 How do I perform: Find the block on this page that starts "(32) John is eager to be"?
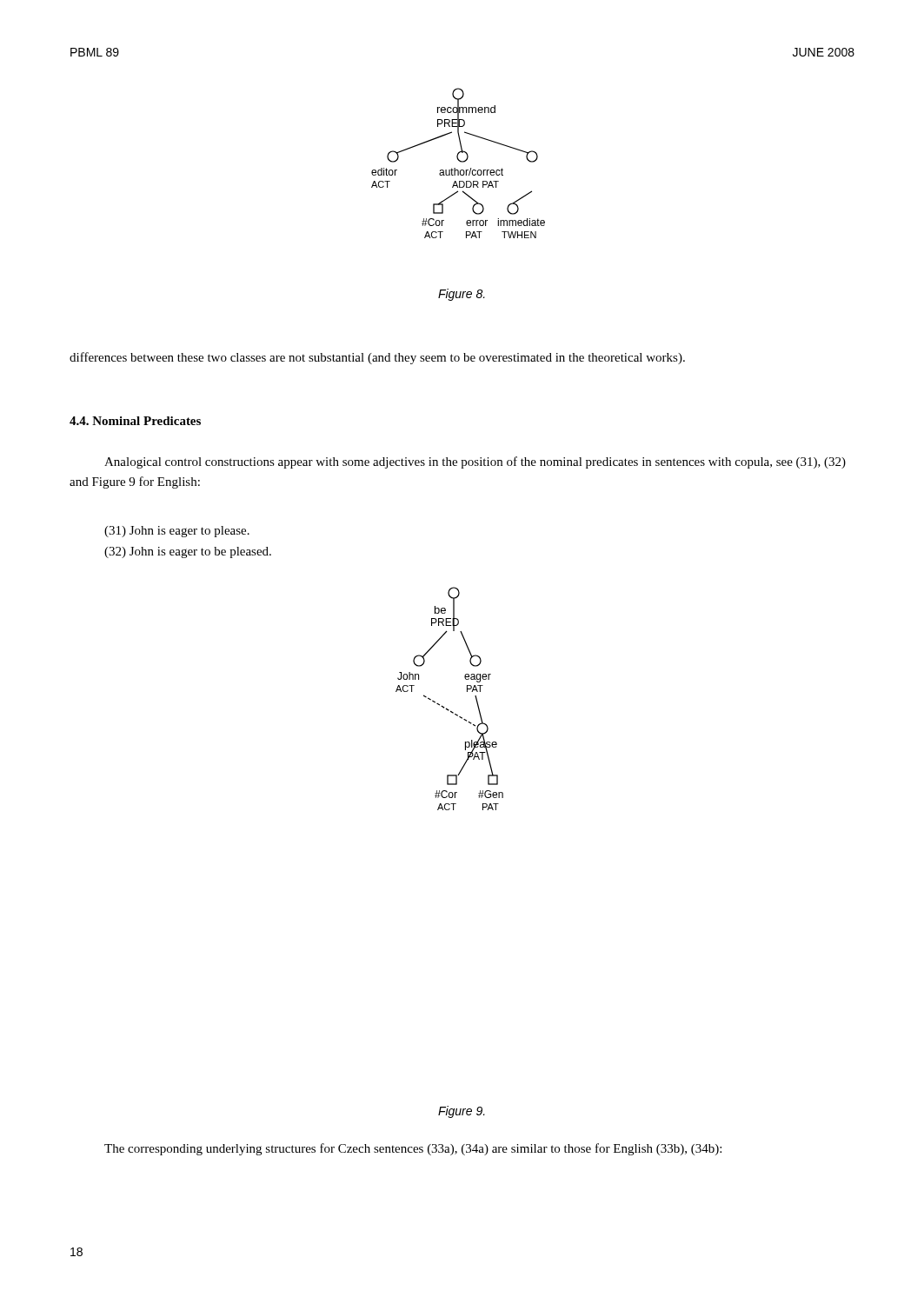pos(188,551)
